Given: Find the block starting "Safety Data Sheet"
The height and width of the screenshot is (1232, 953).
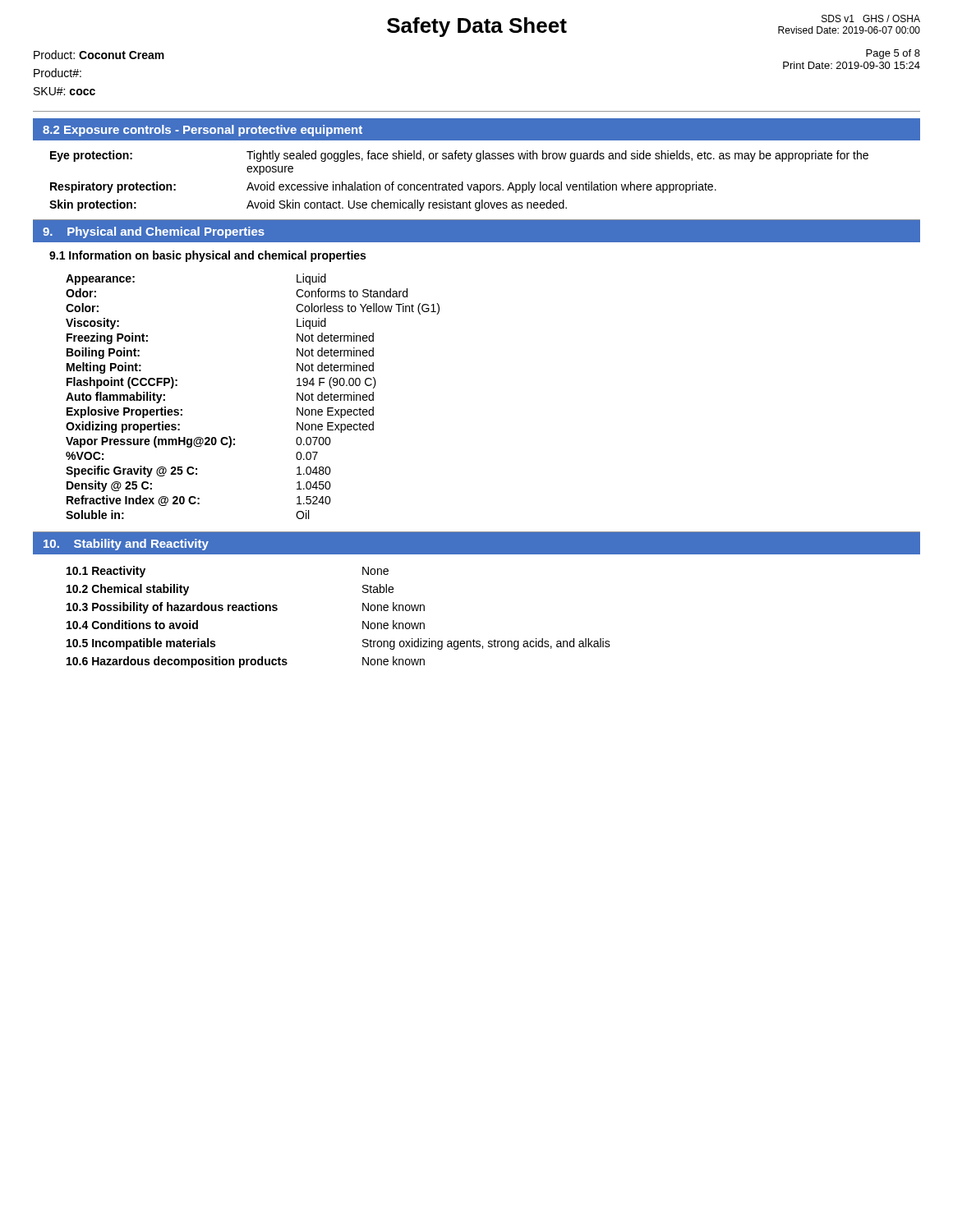Looking at the screenshot, I should click(x=476, y=26).
